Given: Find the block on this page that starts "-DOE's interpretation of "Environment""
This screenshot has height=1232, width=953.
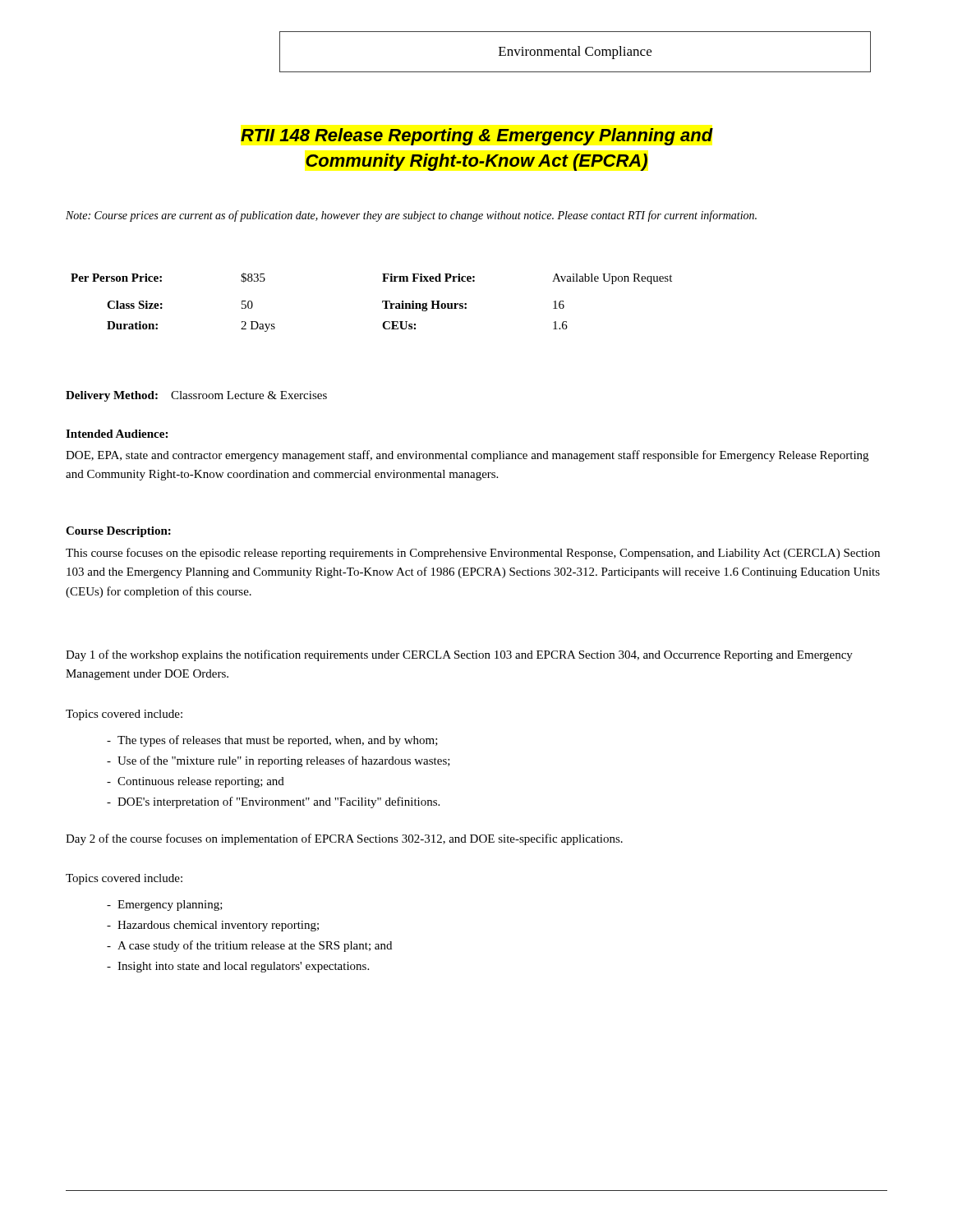Looking at the screenshot, I should click(x=274, y=802).
